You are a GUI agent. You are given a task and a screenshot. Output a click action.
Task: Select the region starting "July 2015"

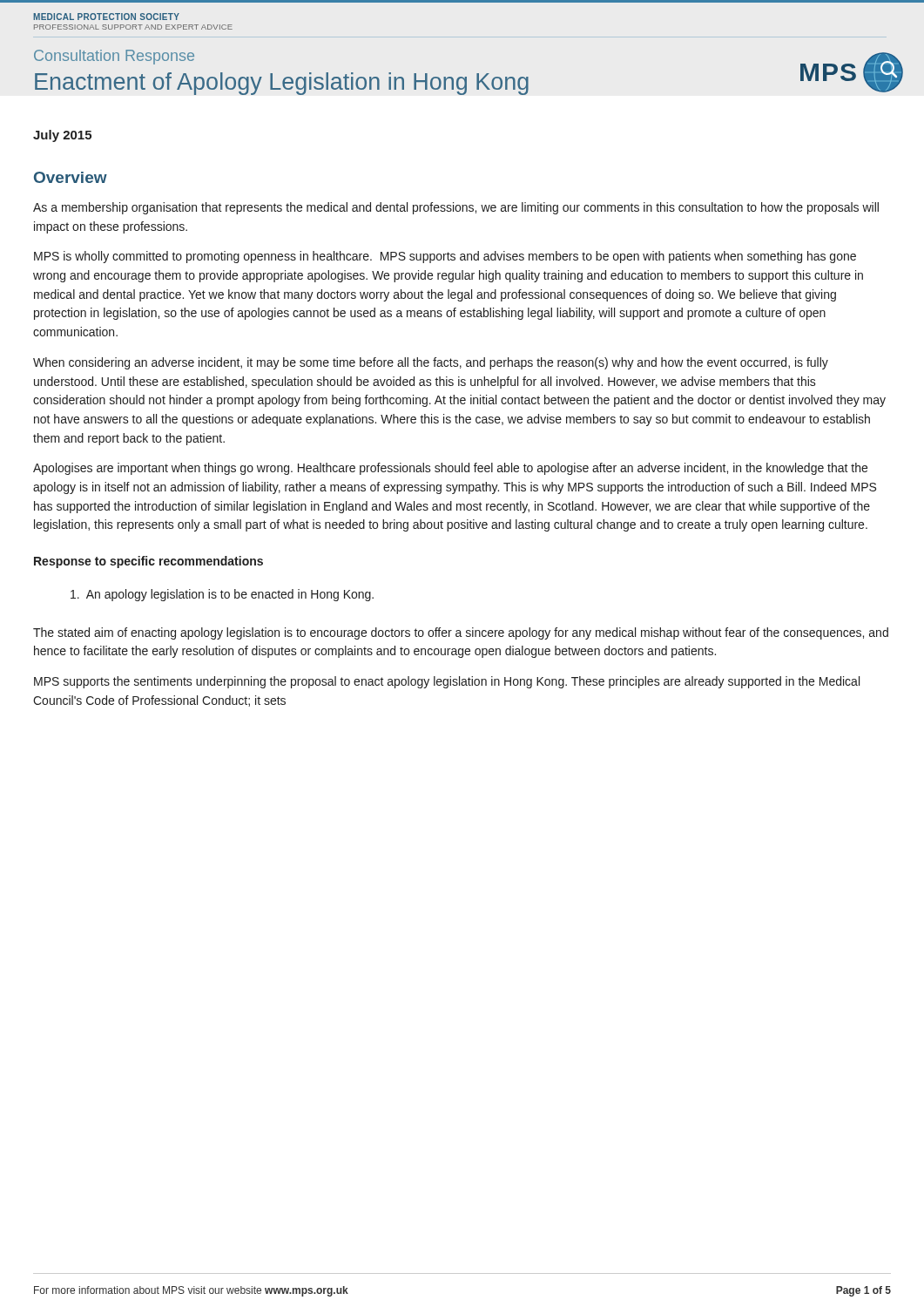(63, 135)
